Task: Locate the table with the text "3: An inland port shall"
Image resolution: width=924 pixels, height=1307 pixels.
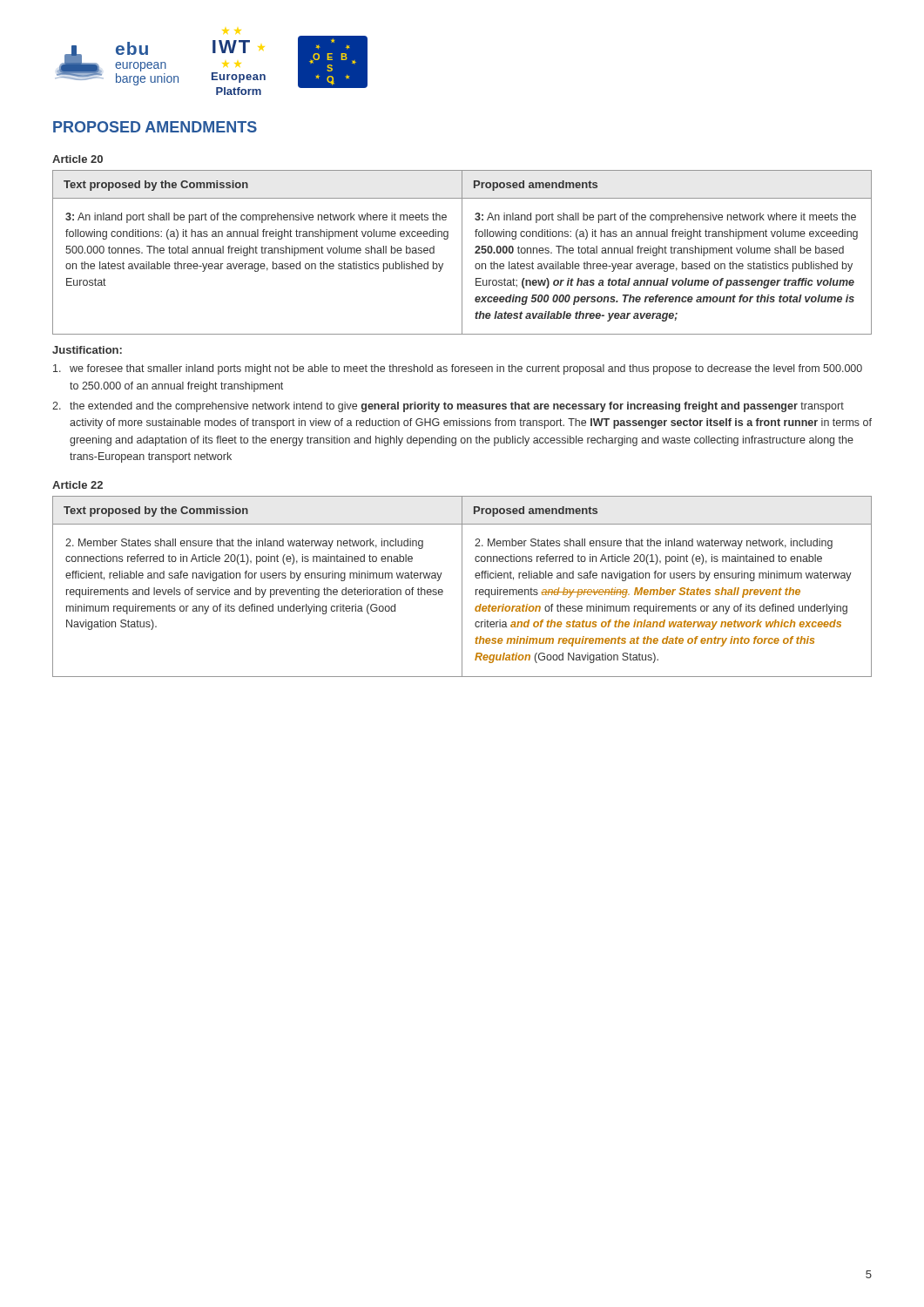Action: pyautogui.click(x=462, y=252)
